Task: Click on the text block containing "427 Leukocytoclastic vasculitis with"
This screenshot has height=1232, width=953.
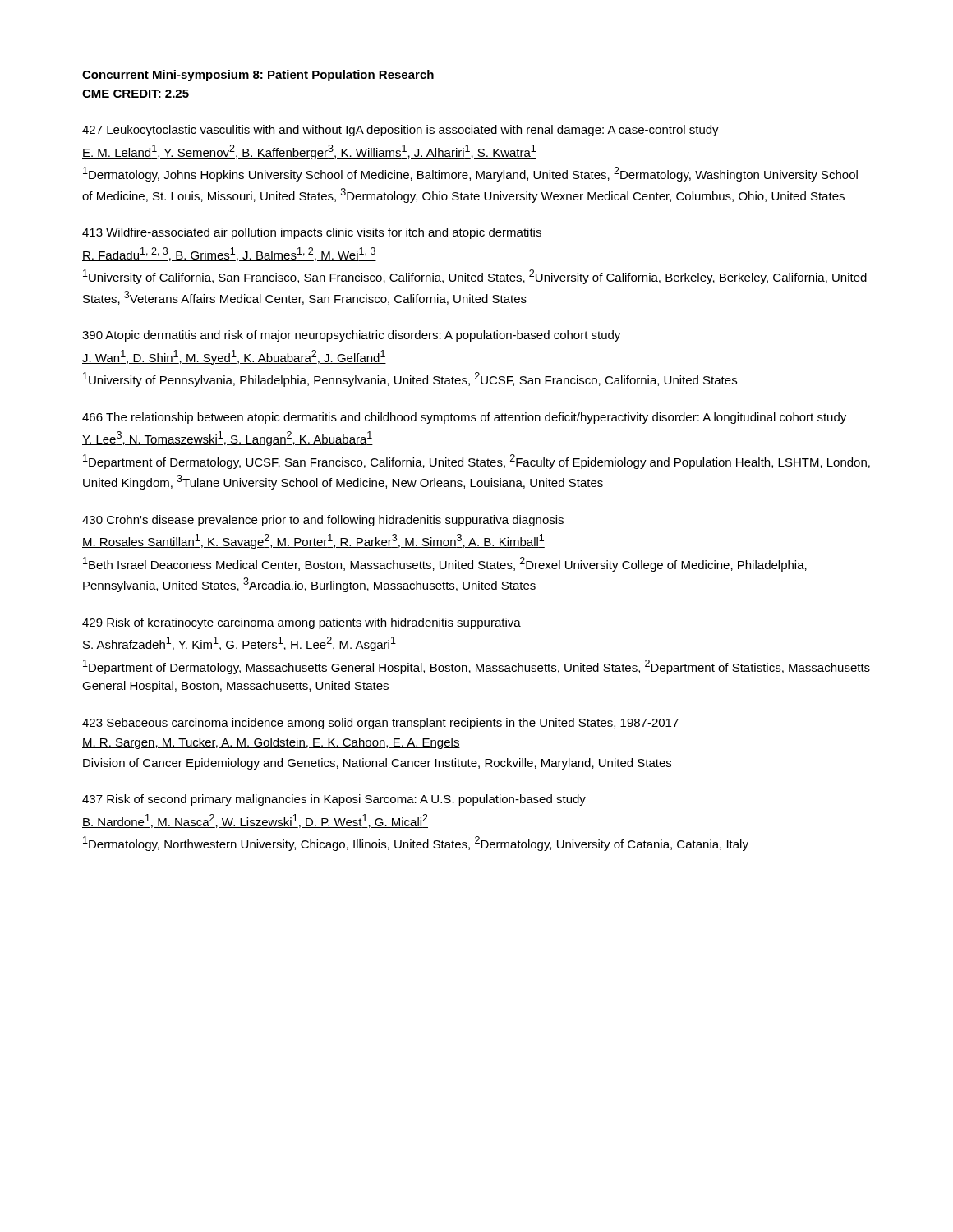Action: [476, 163]
